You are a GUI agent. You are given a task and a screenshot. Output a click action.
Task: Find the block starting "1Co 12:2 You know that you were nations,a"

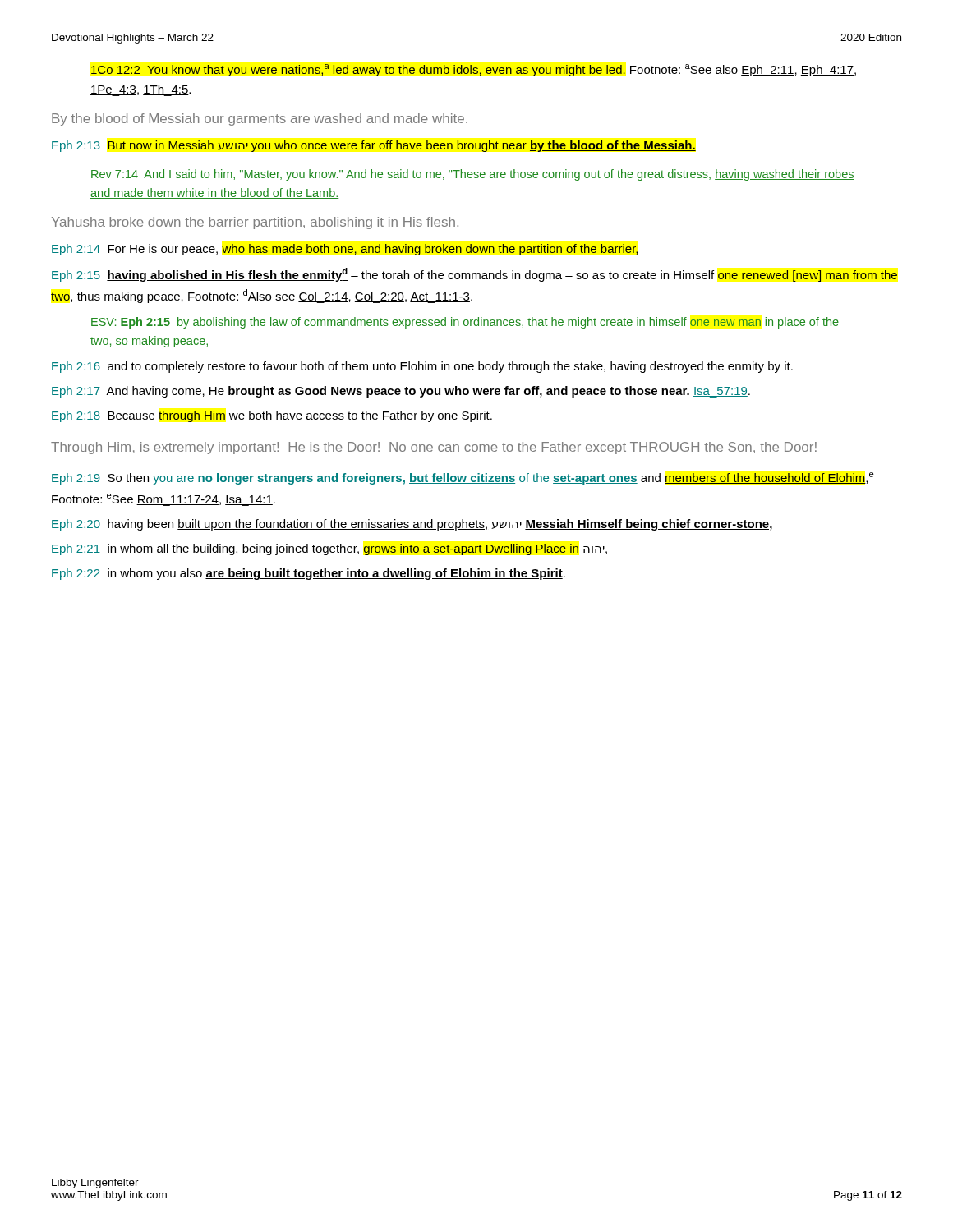(x=474, y=78)
